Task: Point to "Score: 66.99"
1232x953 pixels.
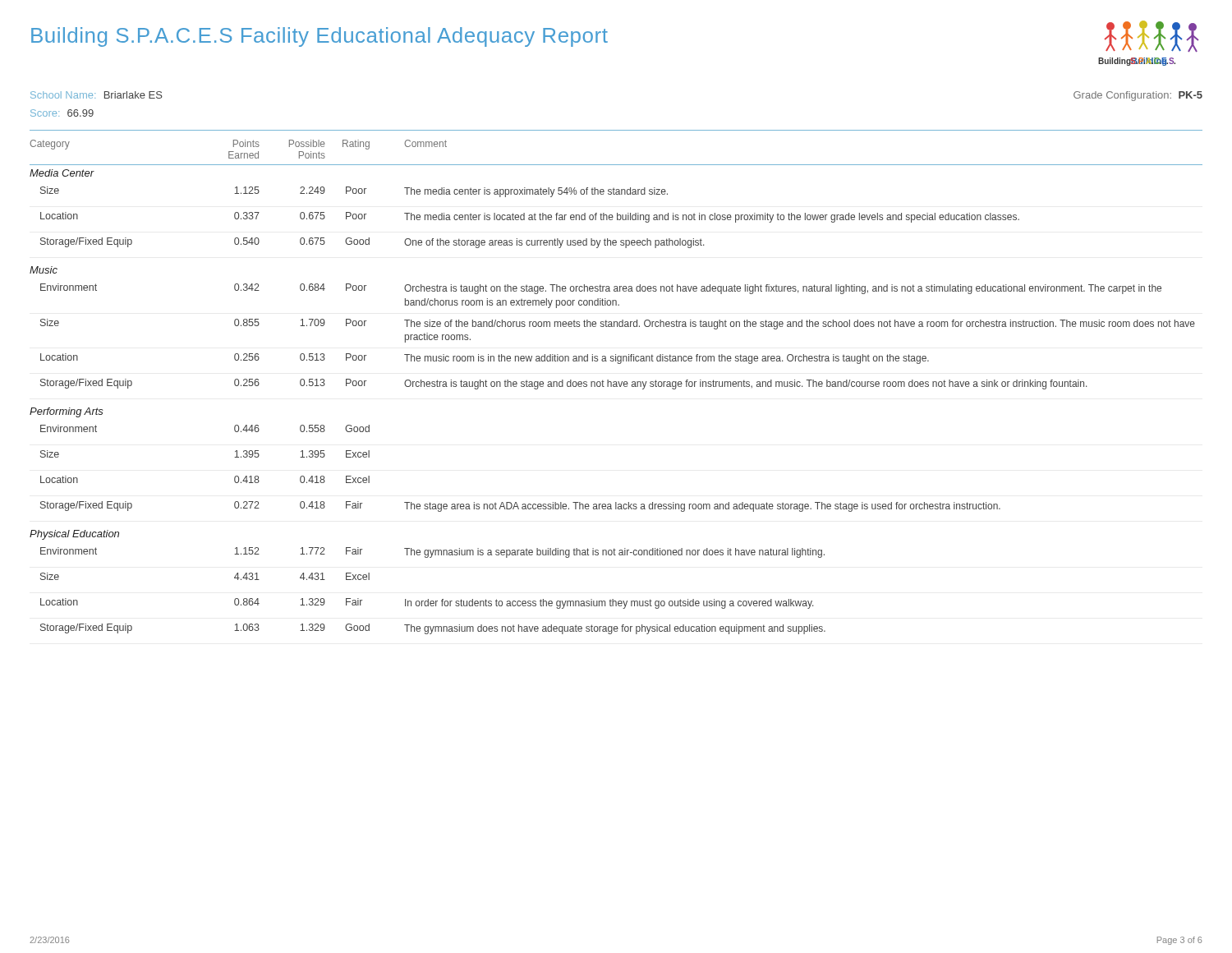Action: (x=62, y=113)
